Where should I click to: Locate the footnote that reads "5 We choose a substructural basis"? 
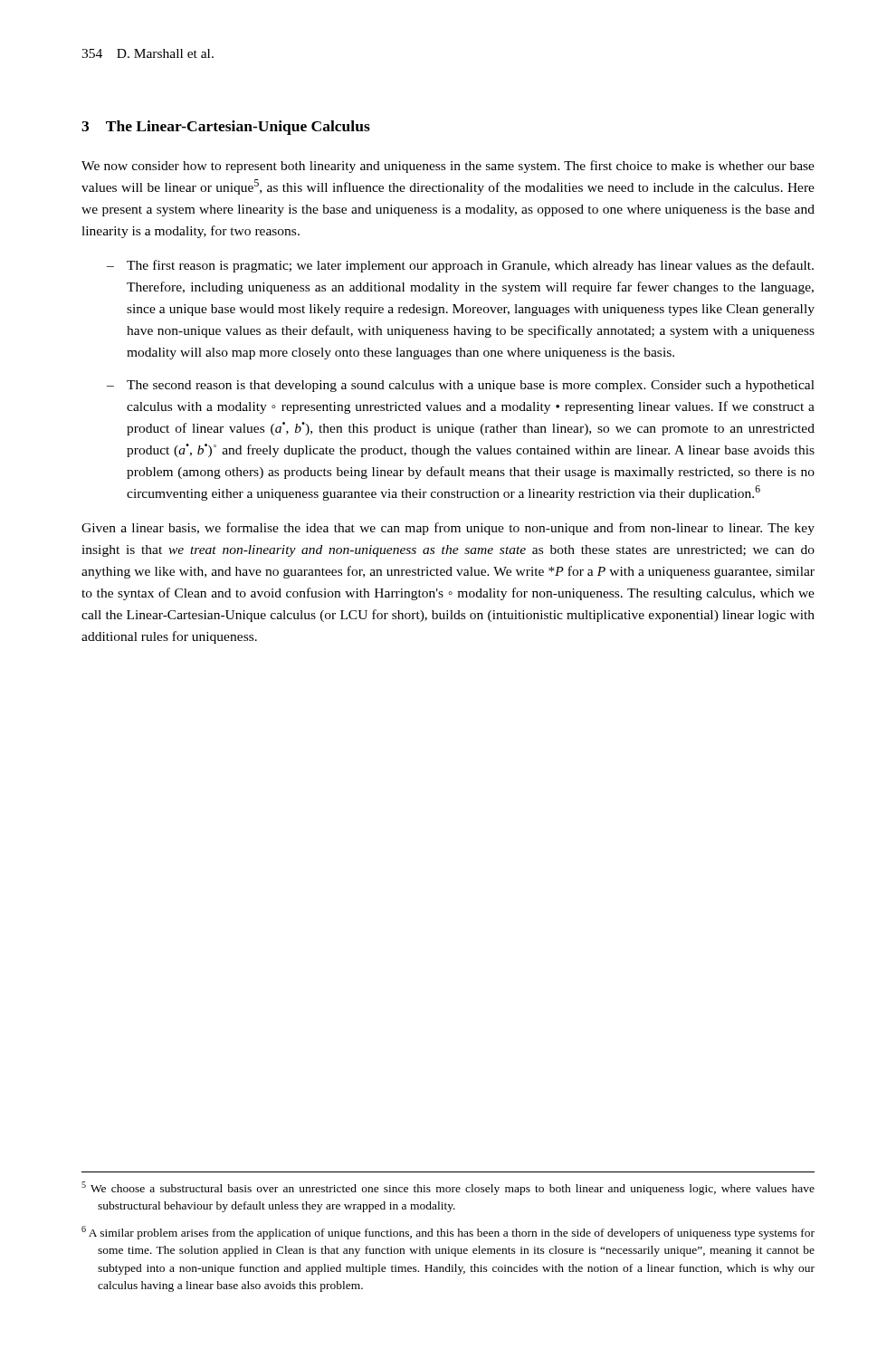click(448, 1196)
